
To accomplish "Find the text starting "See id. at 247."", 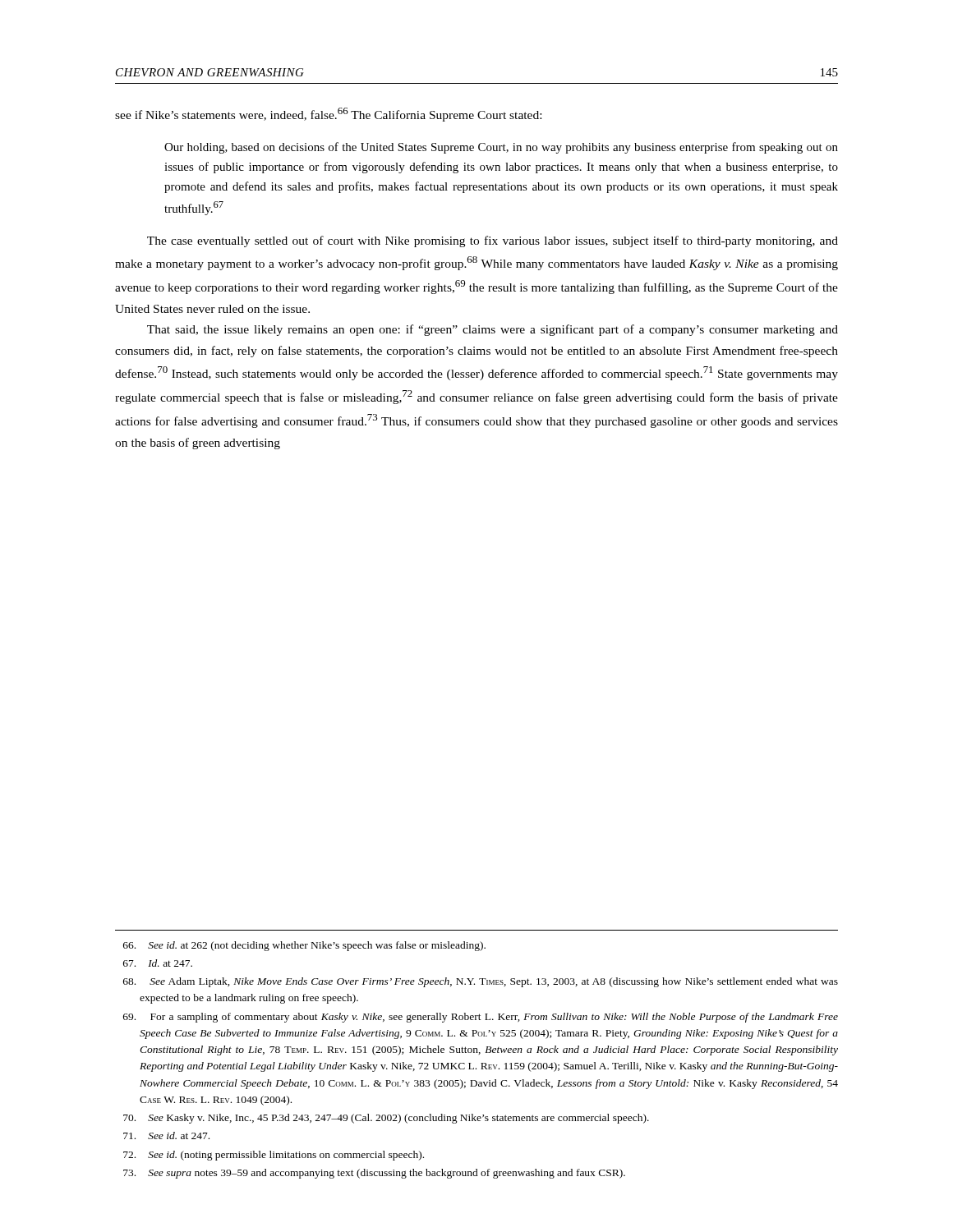I will pos(163,1136).
